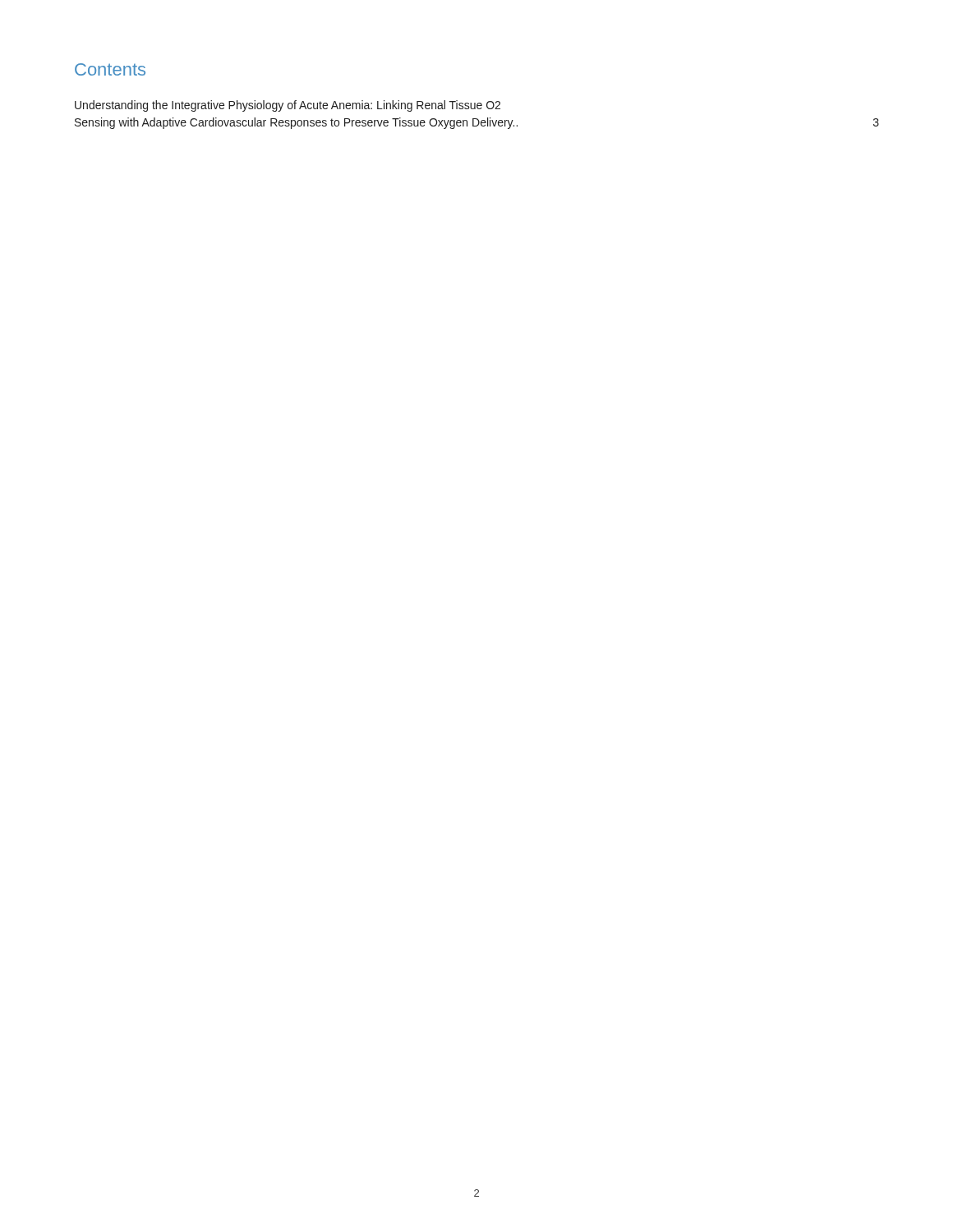Click on the text block with the text "Understanding the Integrative Physiology of Acute Anemia:"
The height and width of the screenshot is (1232, 953).
476,114
